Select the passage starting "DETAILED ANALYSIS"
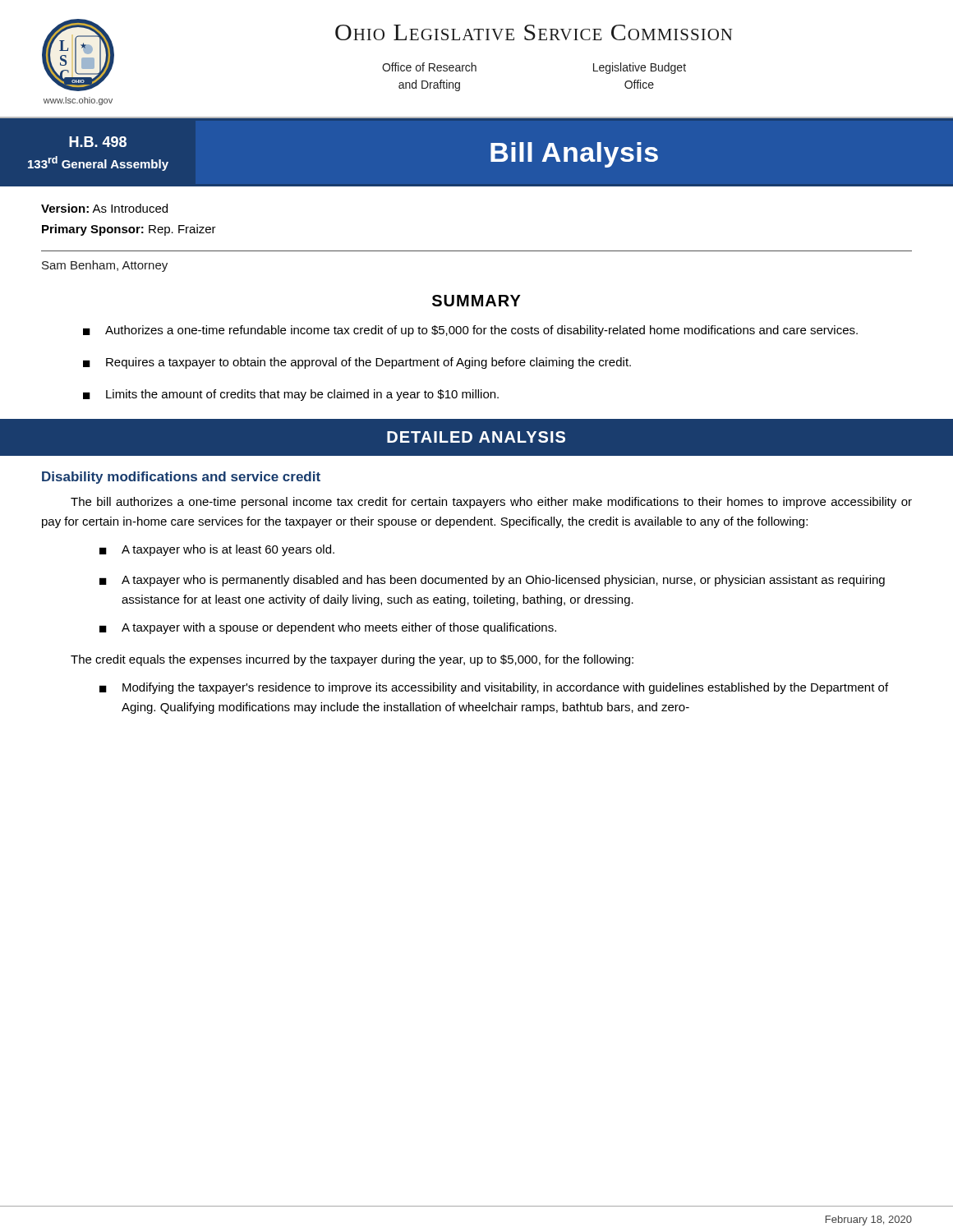 (x=476, y=437)
